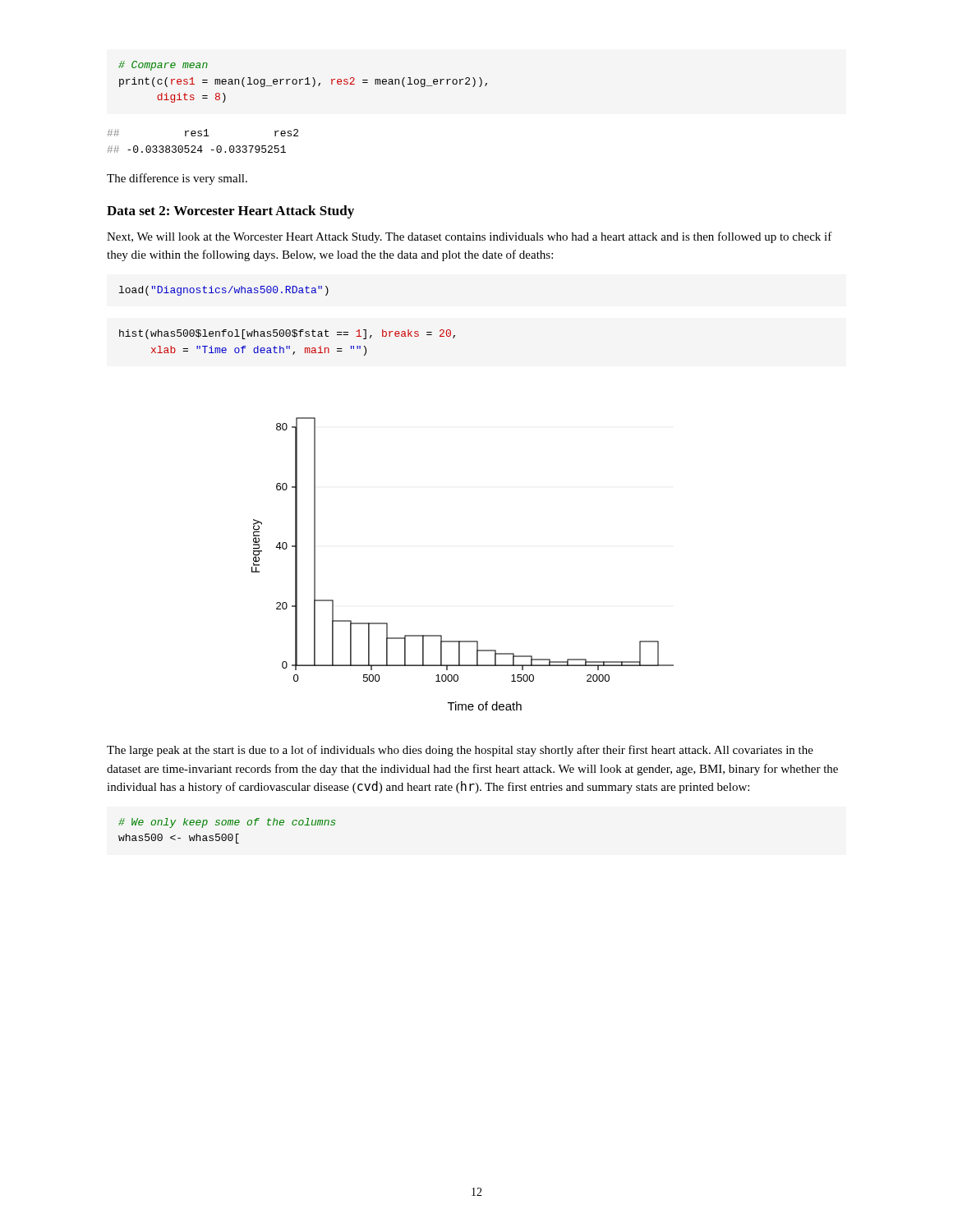Select the text block that says "The difference is"
The image size is (953, 1232).
177,179
